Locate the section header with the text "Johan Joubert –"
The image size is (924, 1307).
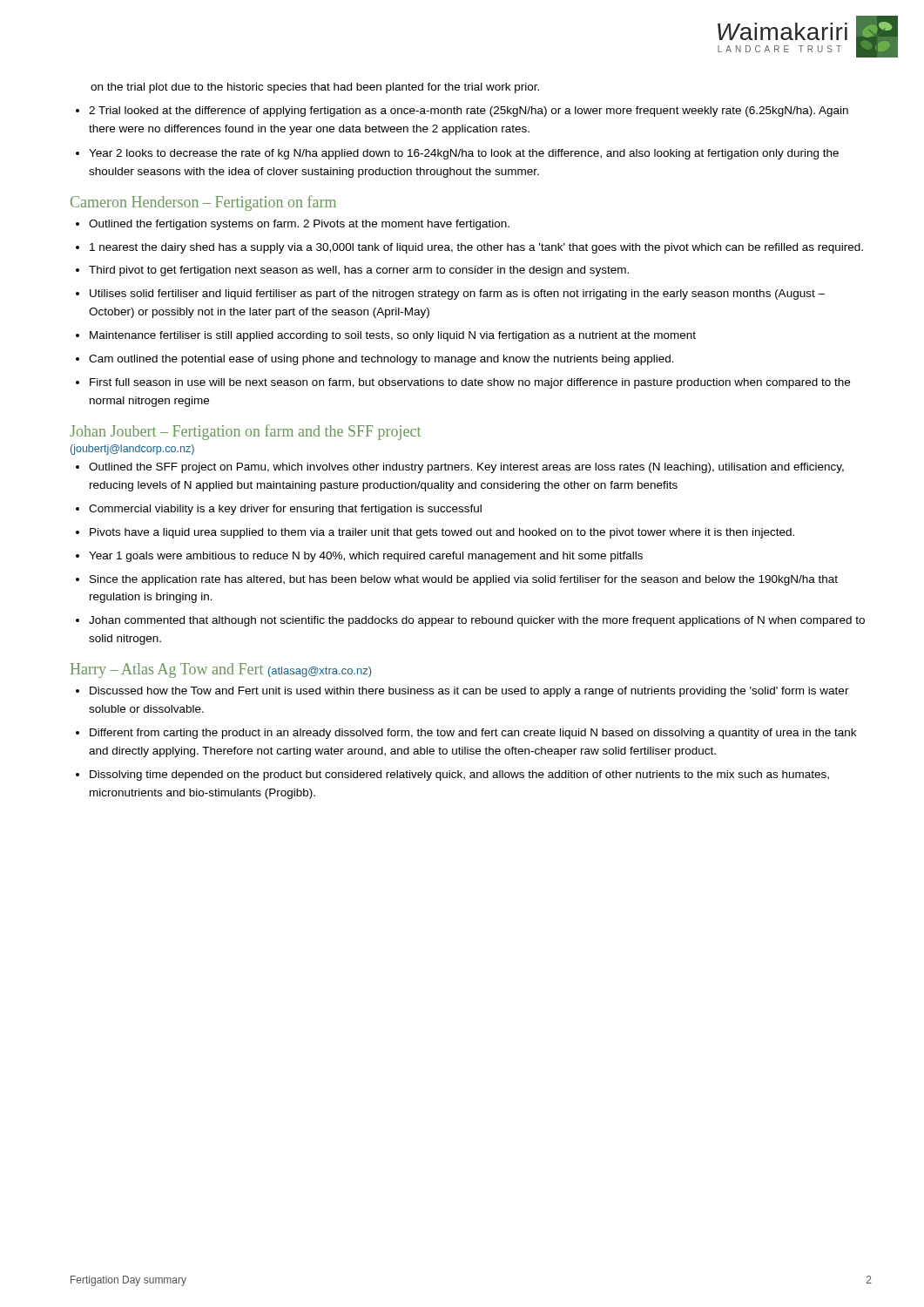point(245,431)
